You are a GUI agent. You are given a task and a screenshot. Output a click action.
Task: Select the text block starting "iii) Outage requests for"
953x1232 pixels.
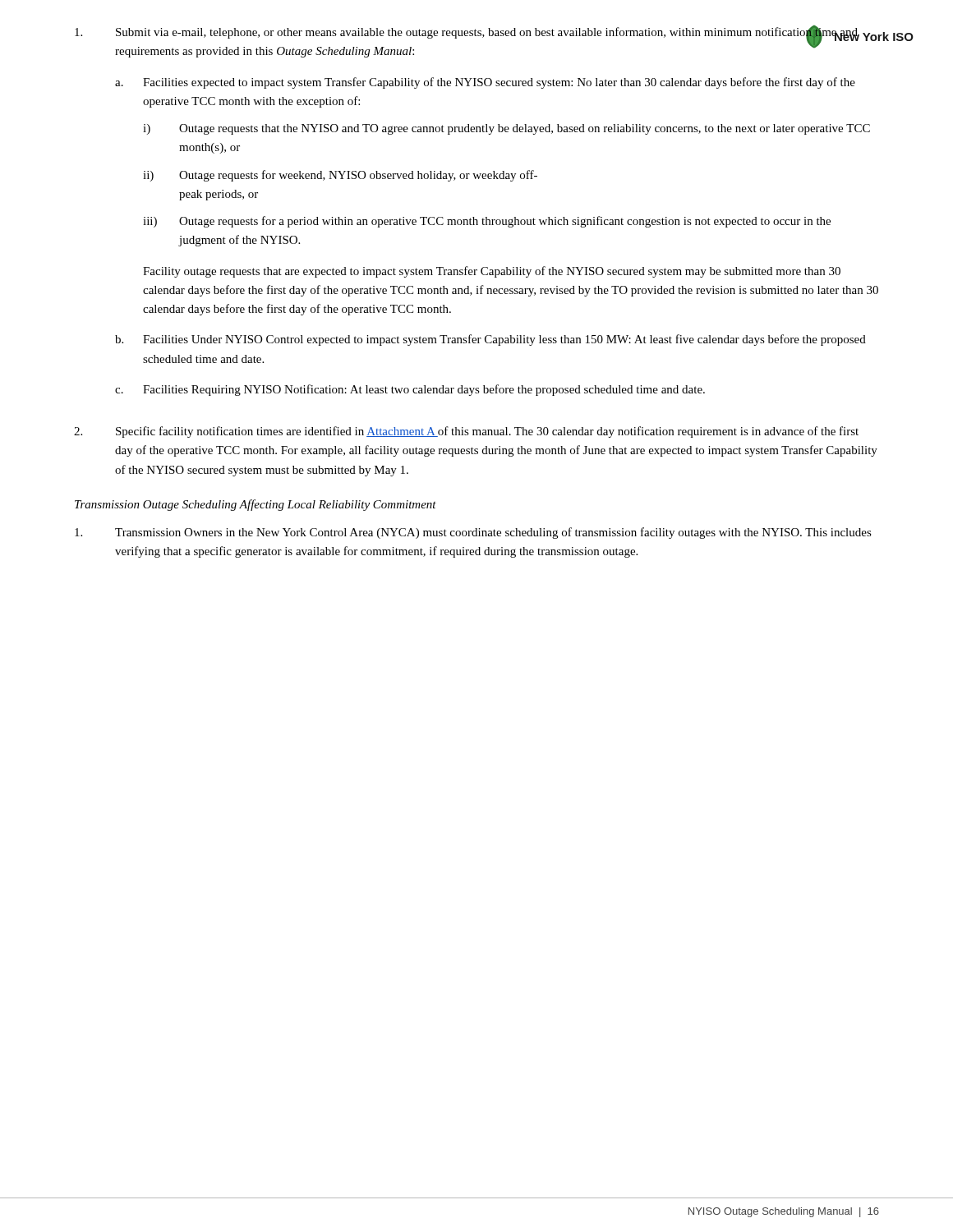coord(511,231)
